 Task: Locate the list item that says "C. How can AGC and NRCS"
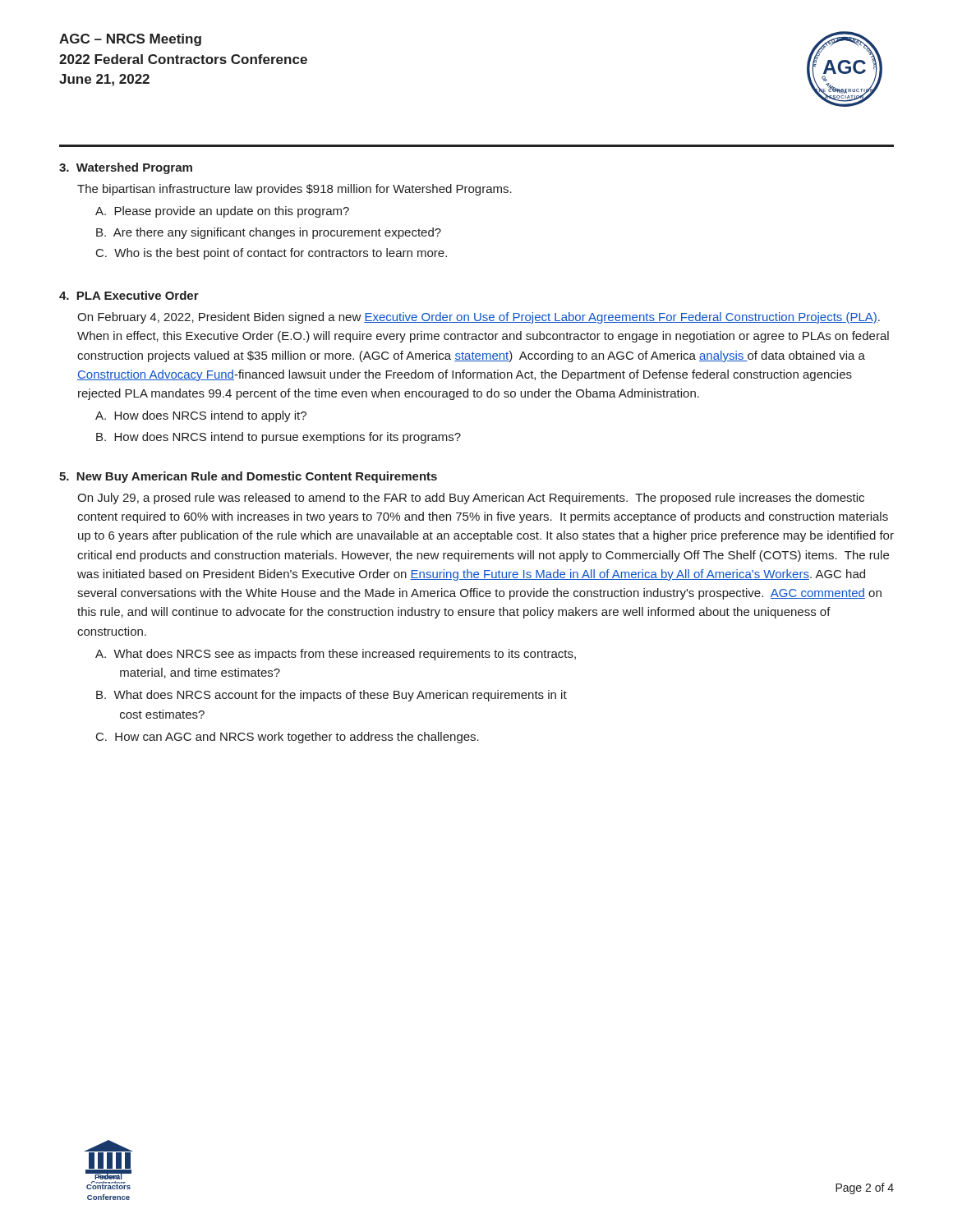point(287,736)
